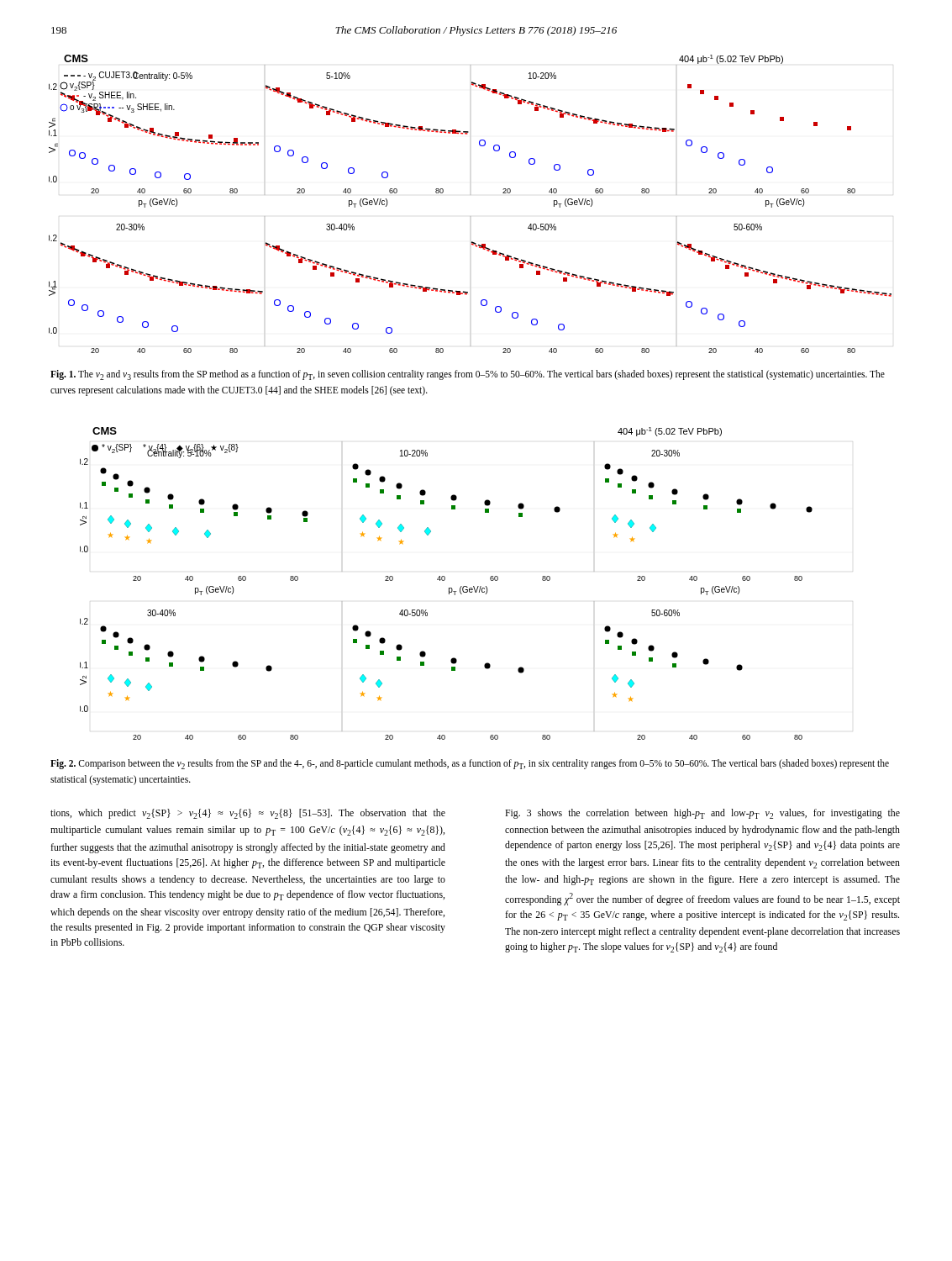The image size is (952, 1261).
Task: Find the block on this page that starts "tions, which predict v2{SP} > v2{4} ≈"
Action: [x=248, y=878]
